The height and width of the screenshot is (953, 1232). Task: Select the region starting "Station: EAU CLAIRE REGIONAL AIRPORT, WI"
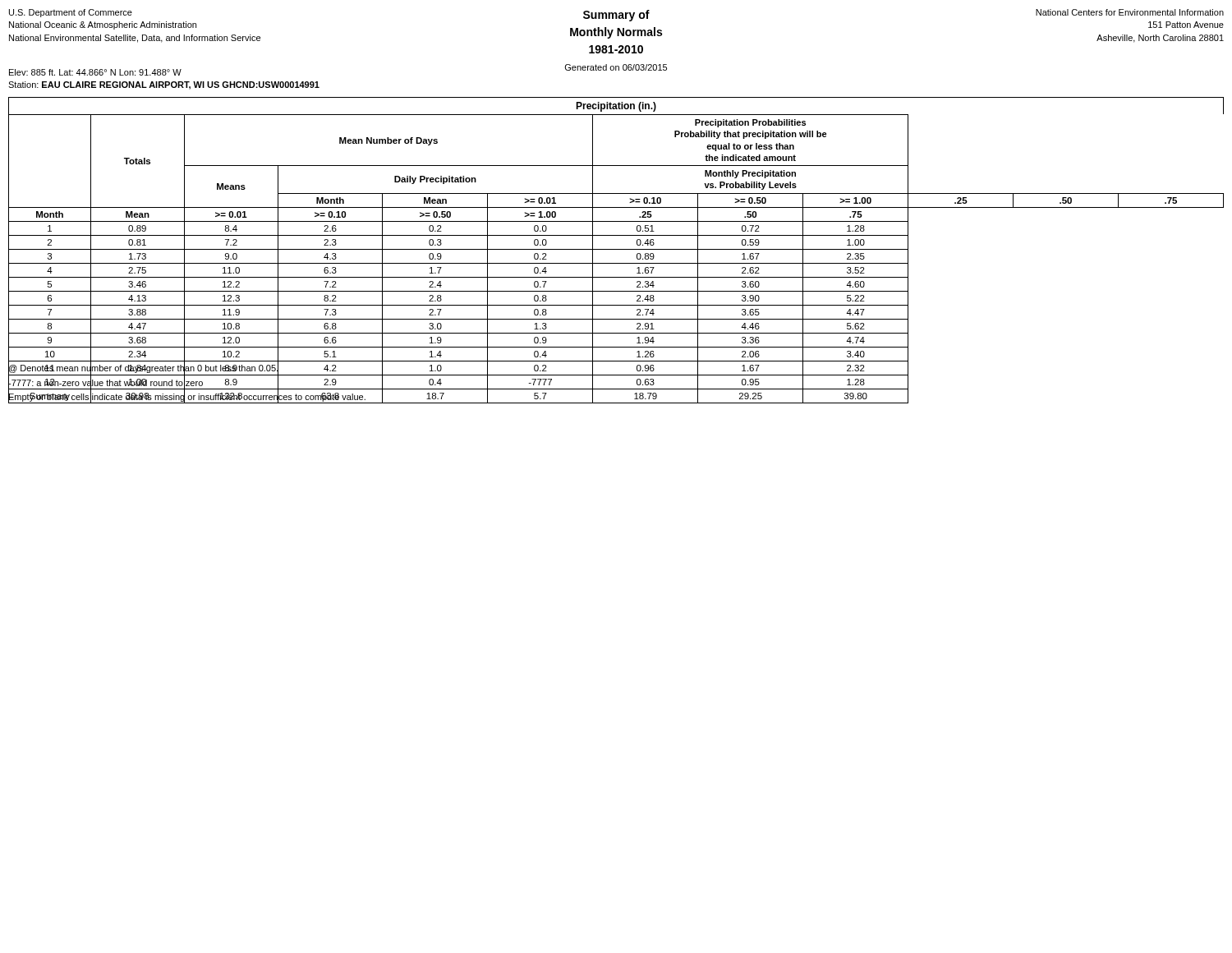tap(164, 85)
